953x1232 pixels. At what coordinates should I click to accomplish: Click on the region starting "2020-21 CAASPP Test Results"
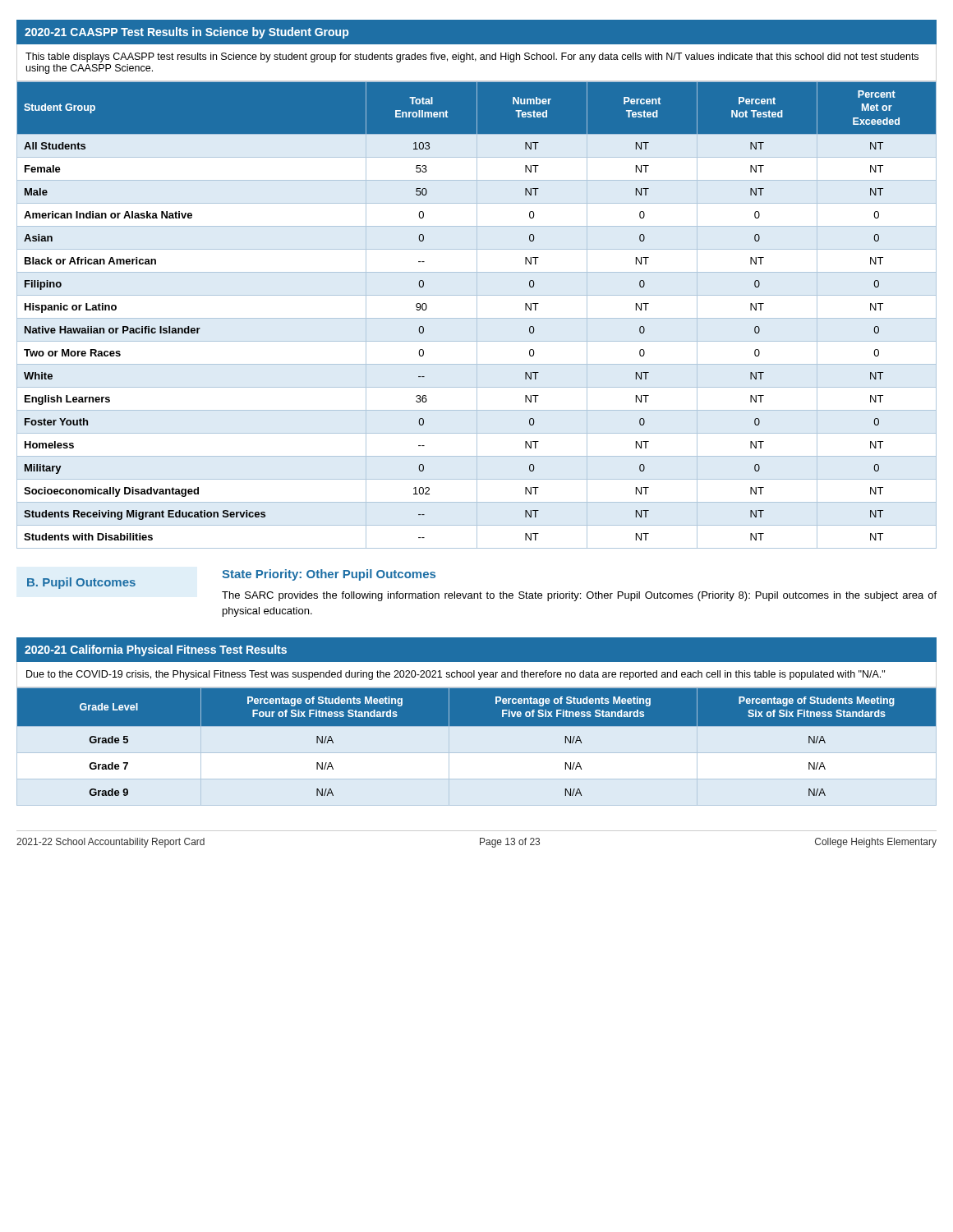tap(187, 32)
